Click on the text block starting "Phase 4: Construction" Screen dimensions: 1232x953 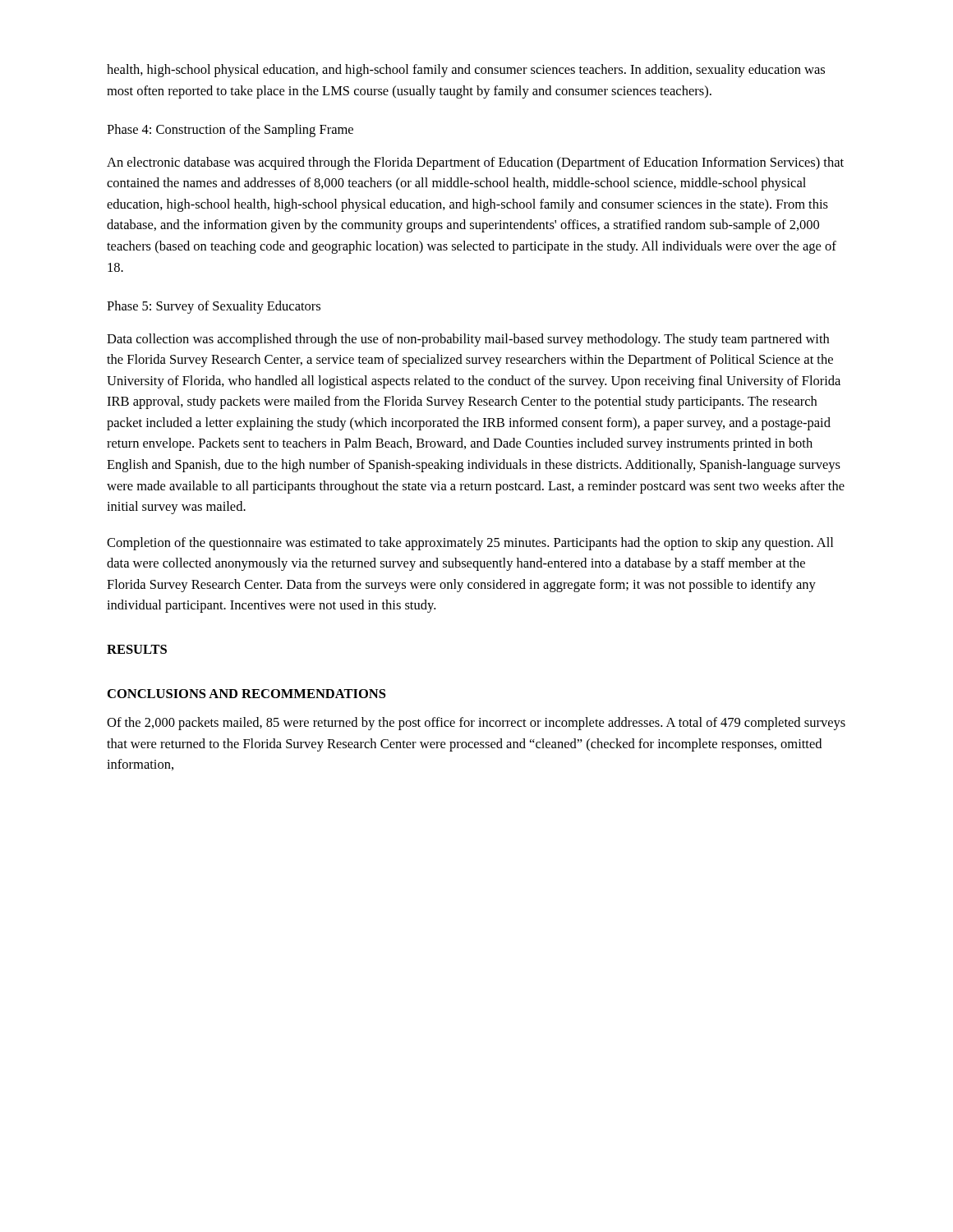230,129
